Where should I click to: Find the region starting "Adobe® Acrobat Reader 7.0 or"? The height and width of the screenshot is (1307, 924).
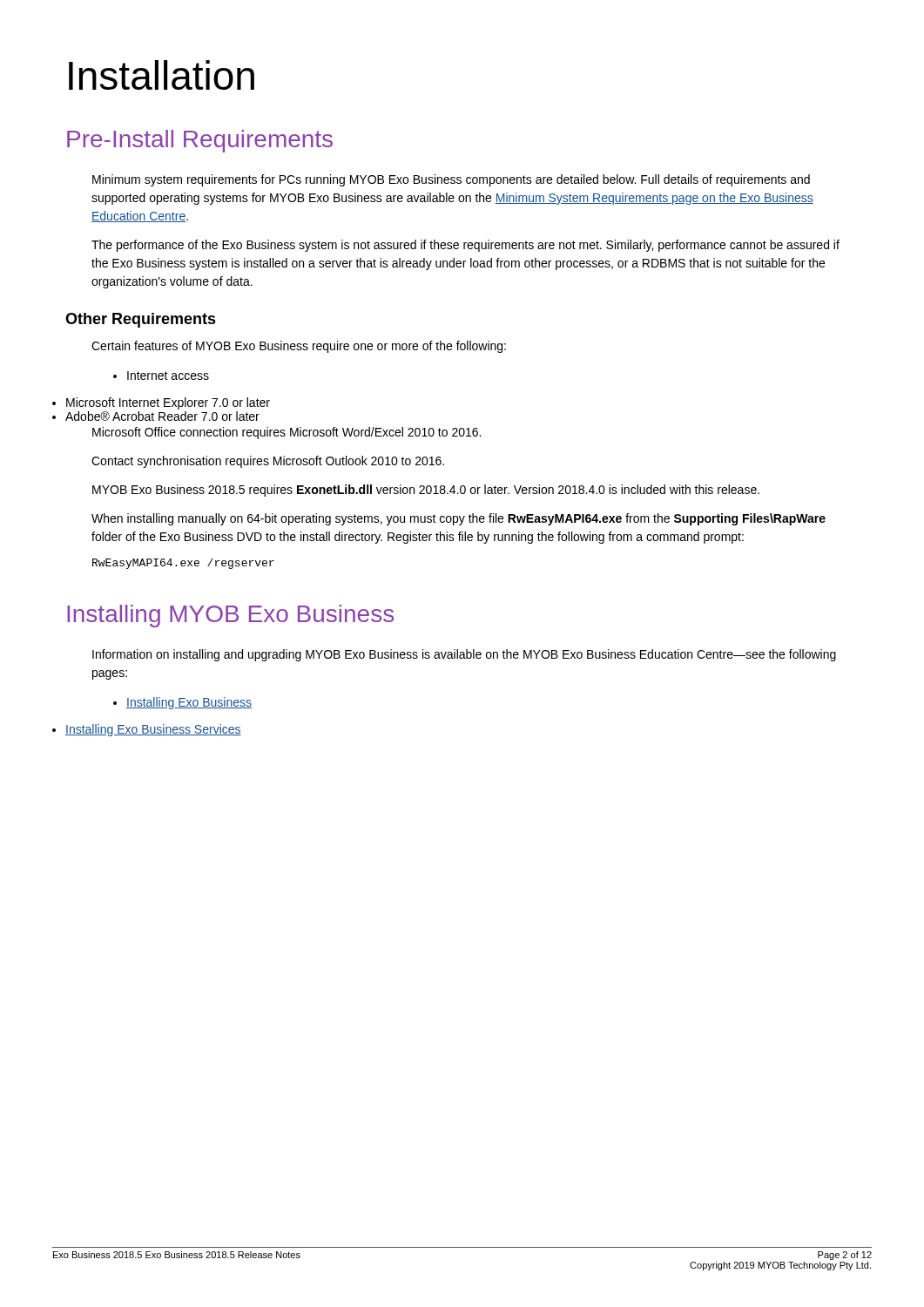(x=462, y=416)
